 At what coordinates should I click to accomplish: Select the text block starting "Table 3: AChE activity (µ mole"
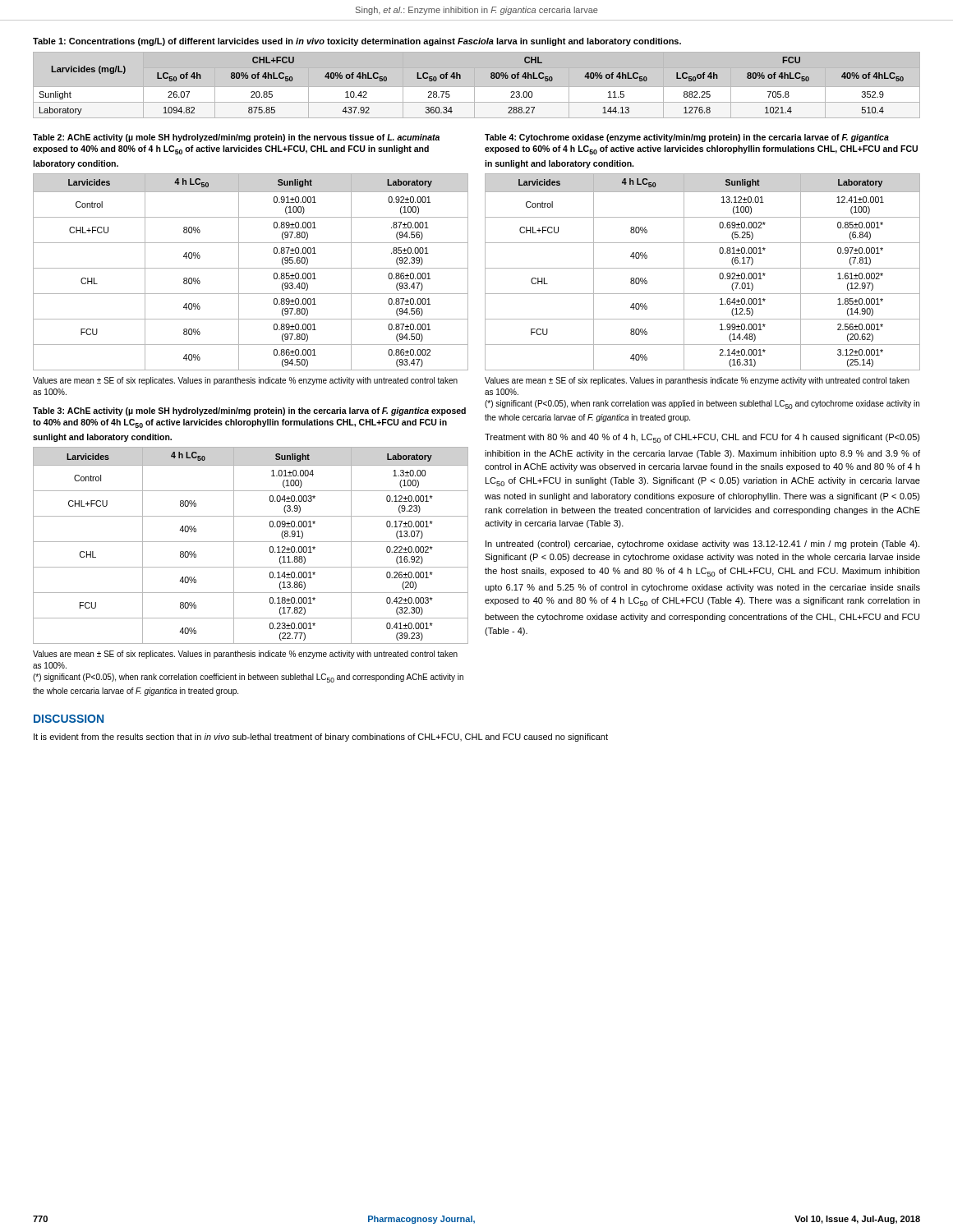tap(250, 424)
